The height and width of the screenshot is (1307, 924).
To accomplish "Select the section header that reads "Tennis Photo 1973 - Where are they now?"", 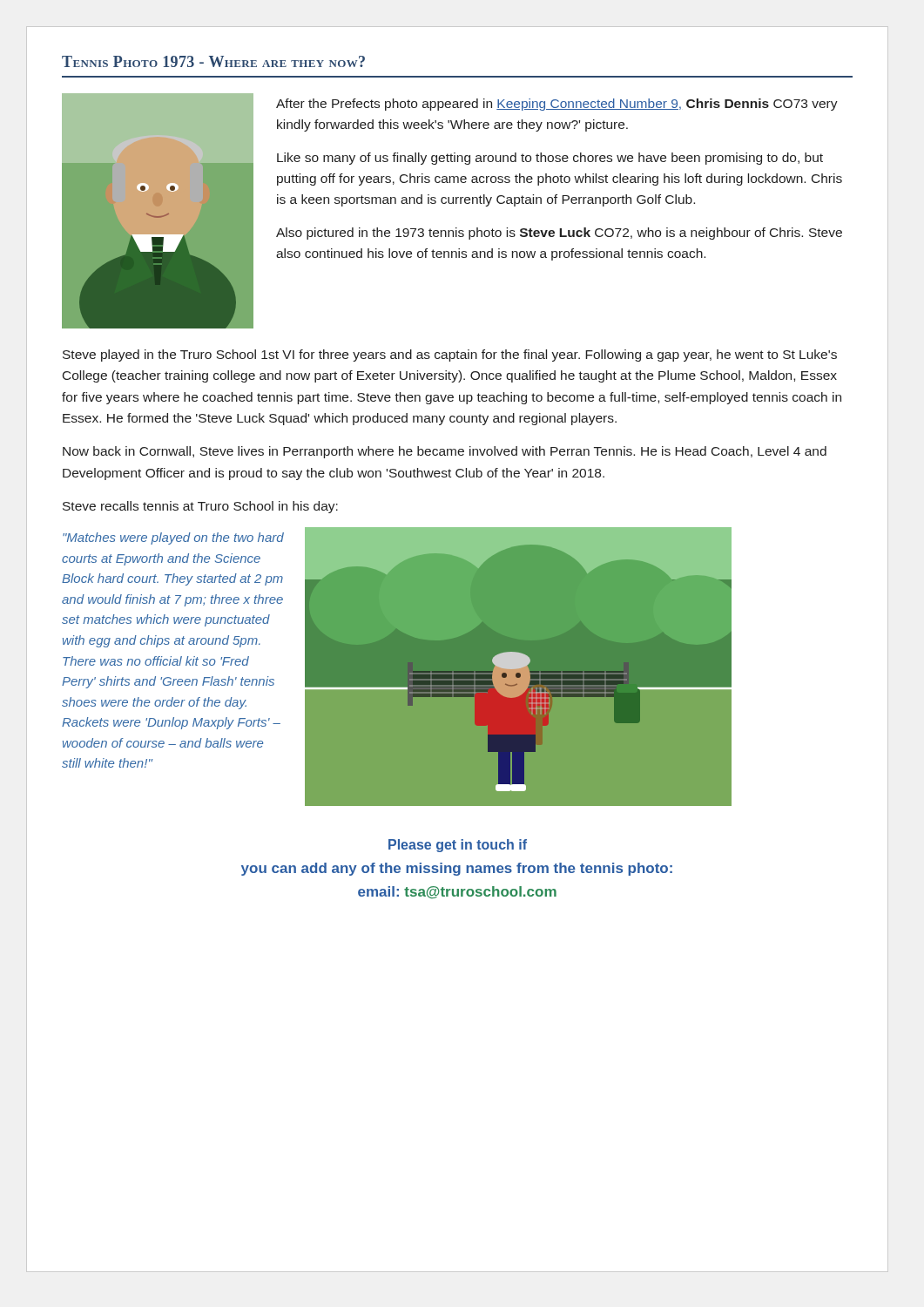I will (x=214, y=62).
